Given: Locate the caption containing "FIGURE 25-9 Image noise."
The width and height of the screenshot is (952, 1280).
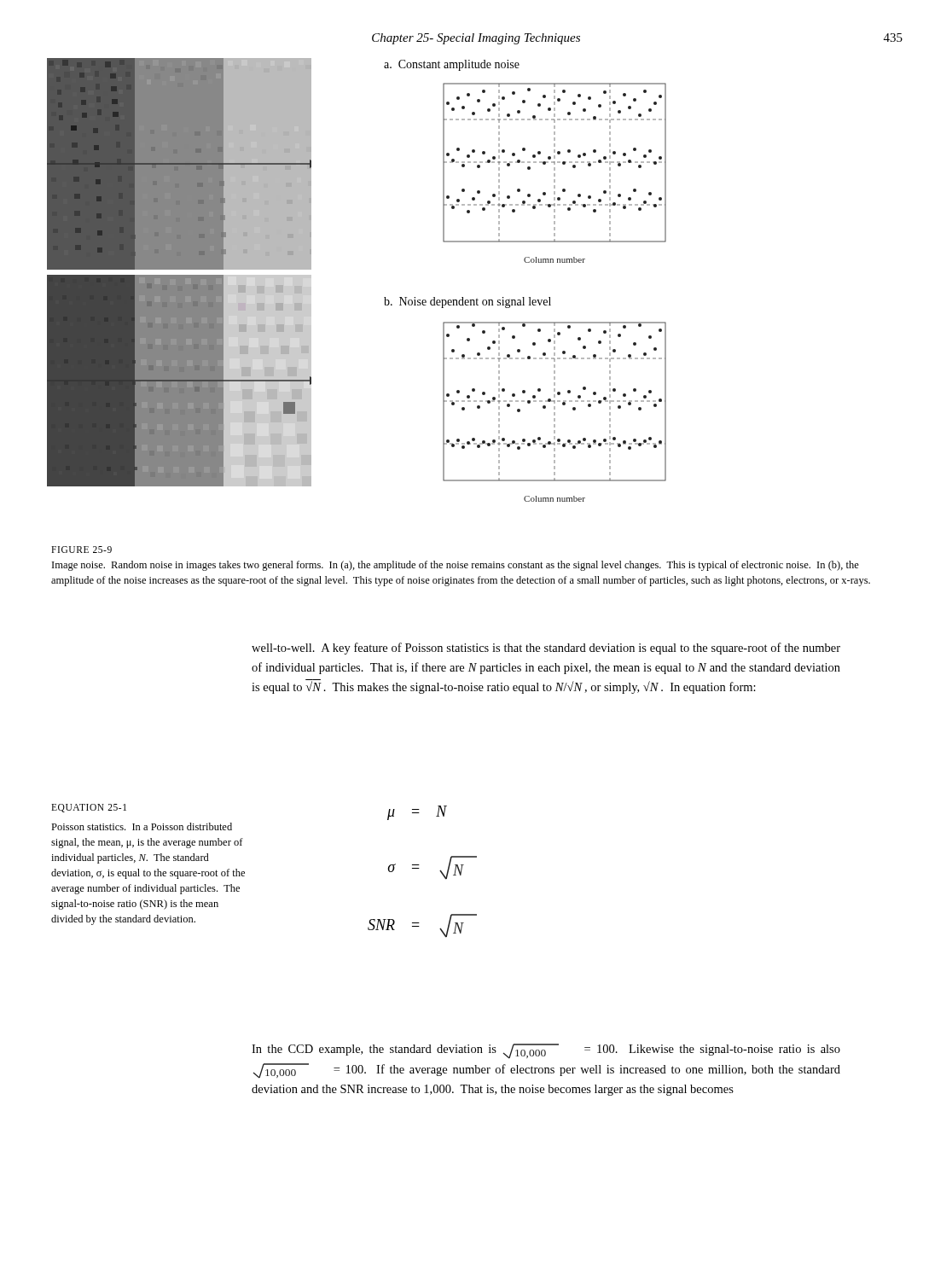Looking at the screenshot, I should 461,565.
